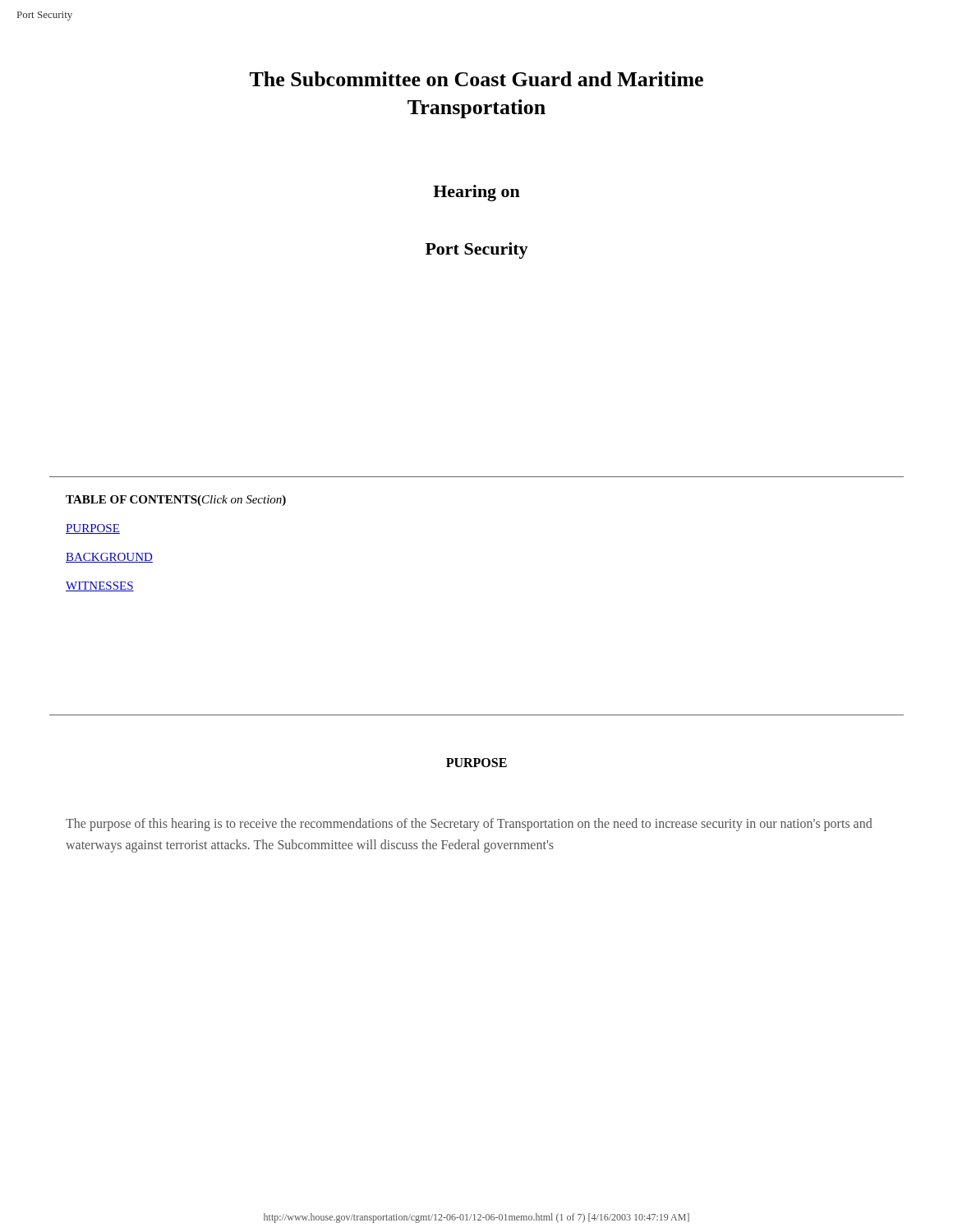The height and width of the screenshot is (1232, 953).
Task: Locate the title that opens with "The Subcommittee on"
Action: pyautogui.click(x=476, y=93)
